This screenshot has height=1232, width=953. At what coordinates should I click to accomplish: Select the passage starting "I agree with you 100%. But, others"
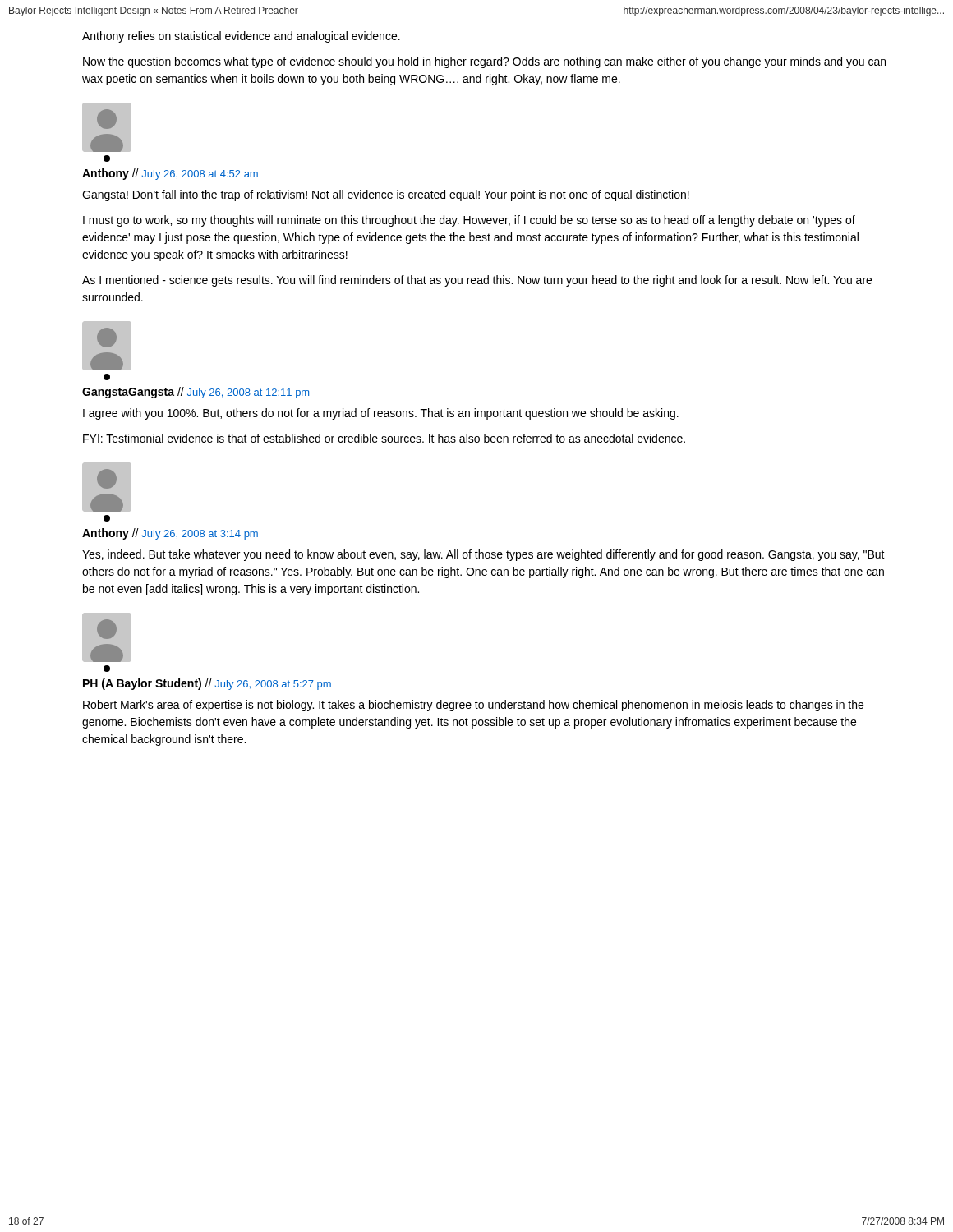click(381, 413)
